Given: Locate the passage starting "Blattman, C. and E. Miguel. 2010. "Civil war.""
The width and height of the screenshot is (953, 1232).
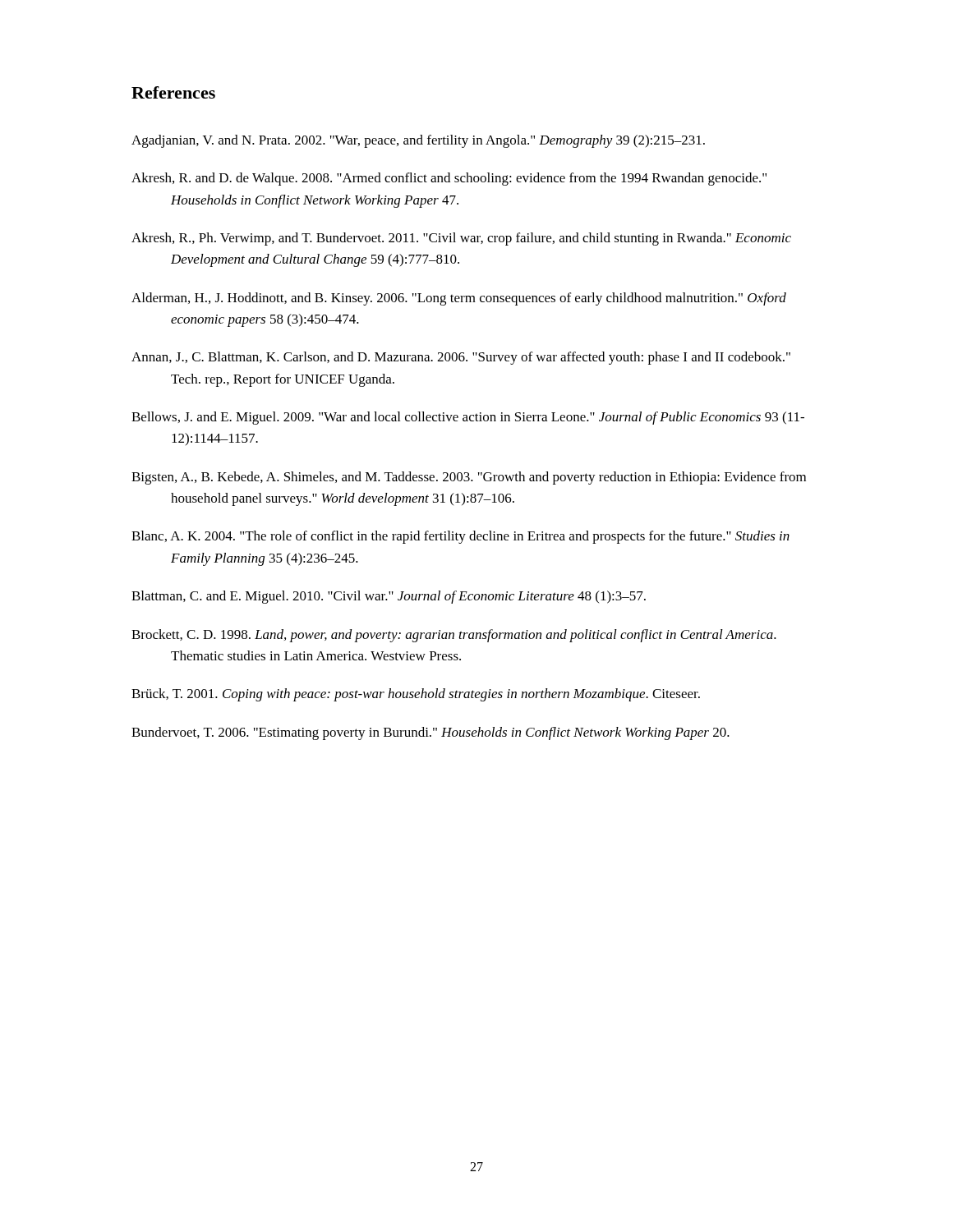Looking at the screenshot, I should pos(389,596).
